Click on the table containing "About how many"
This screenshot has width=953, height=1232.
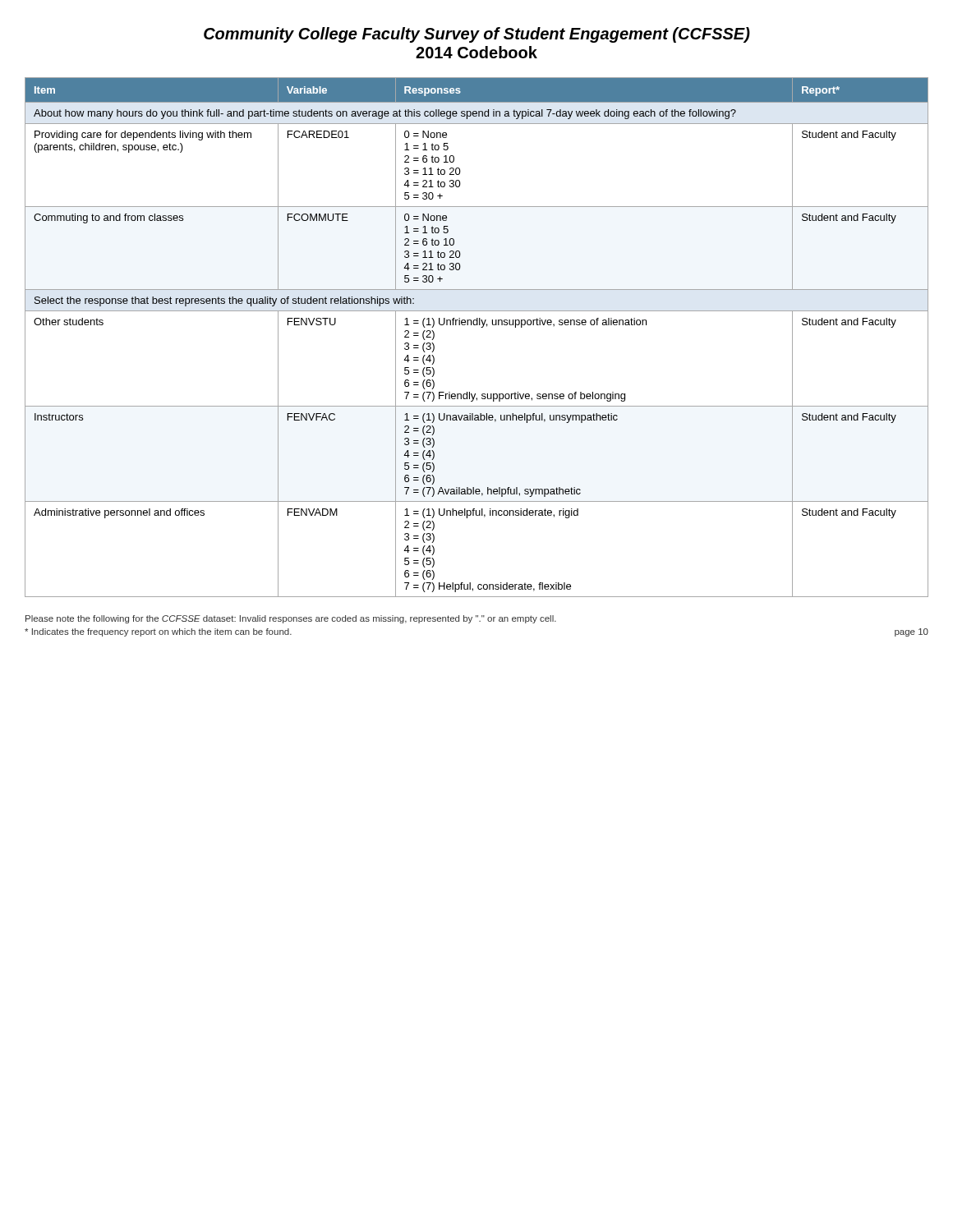pos(476,337)
